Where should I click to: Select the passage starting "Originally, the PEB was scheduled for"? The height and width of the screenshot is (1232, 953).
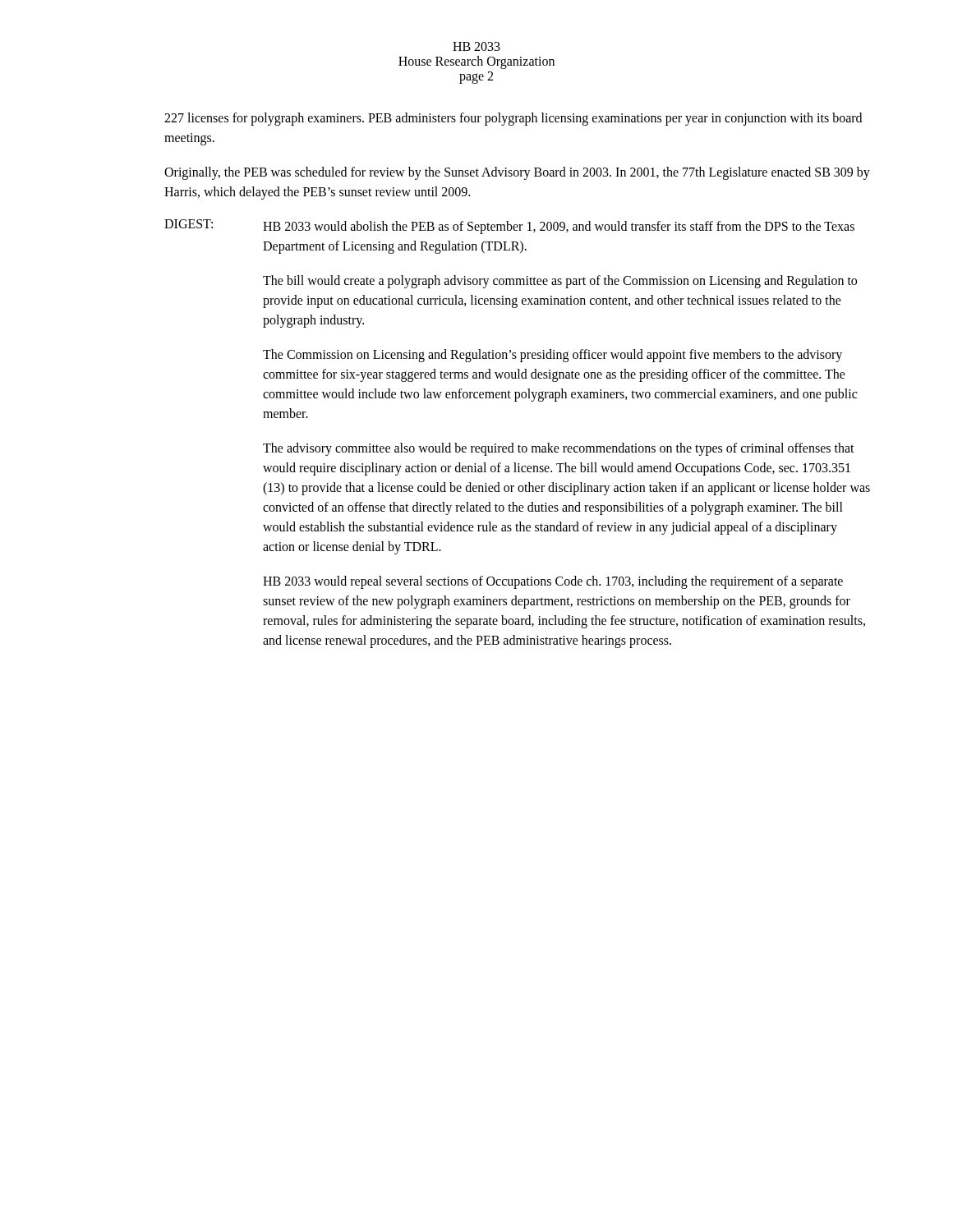click(517, 182)
